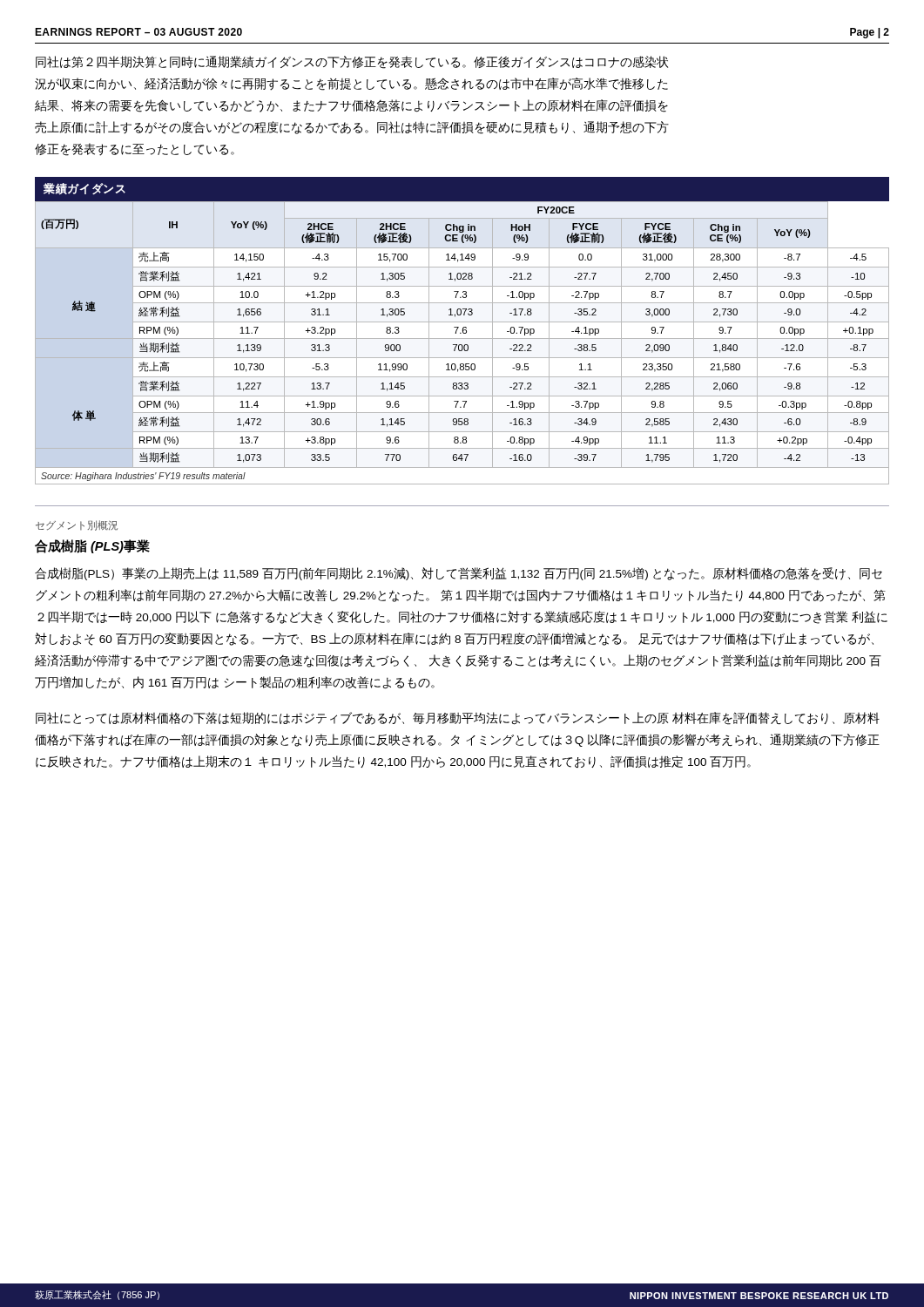Locate the section header with the text "合成樹脂 (PLS)事業"
This screenshot has height=1307, width=924.
(92, 546)
